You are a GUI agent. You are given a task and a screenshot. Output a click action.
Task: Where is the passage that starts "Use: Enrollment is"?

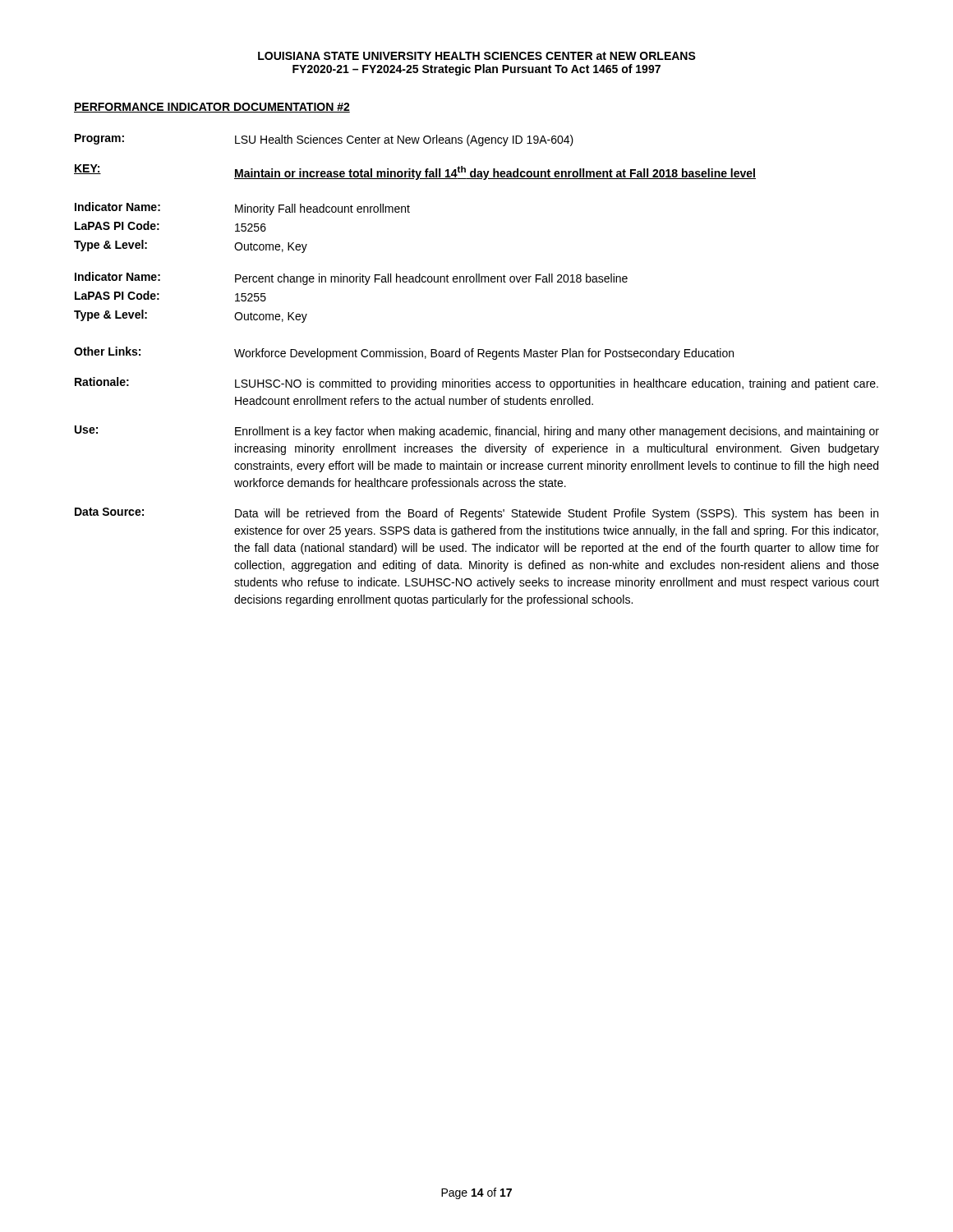coord(476,457)
